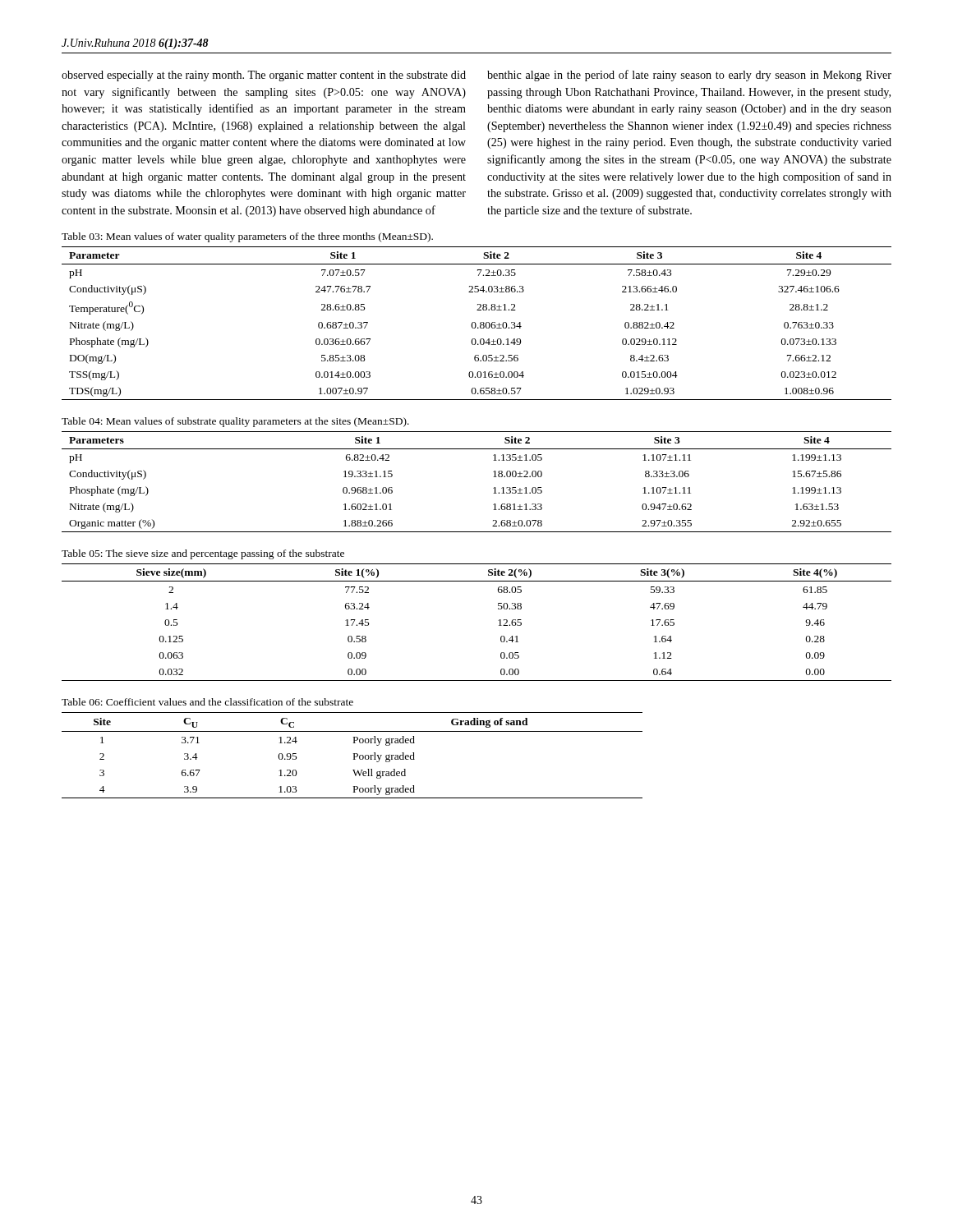
Task: Locate the table with the text "Poorly graded"
Action: 476,755
